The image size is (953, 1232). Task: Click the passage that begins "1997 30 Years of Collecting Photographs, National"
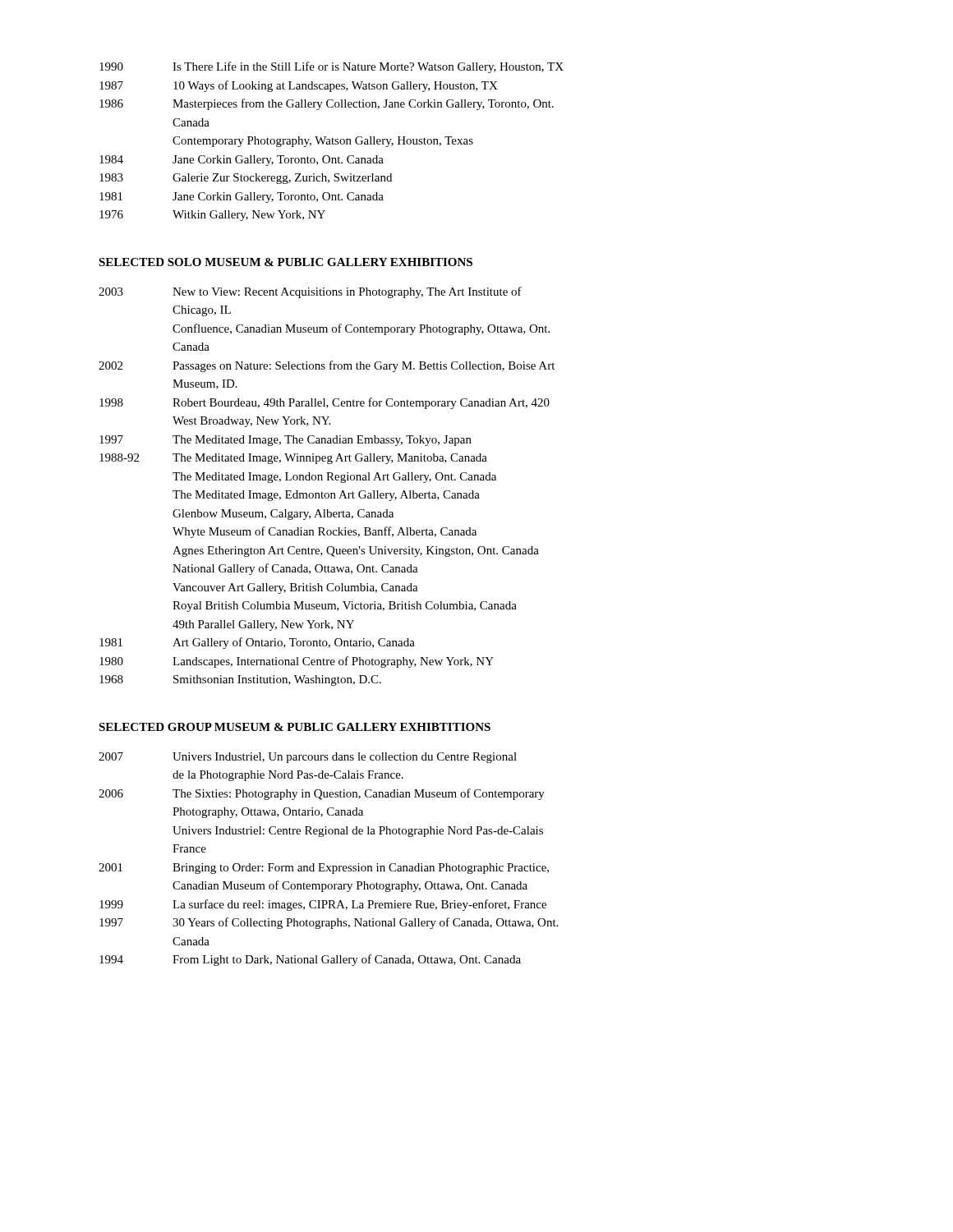click(476, 932)
